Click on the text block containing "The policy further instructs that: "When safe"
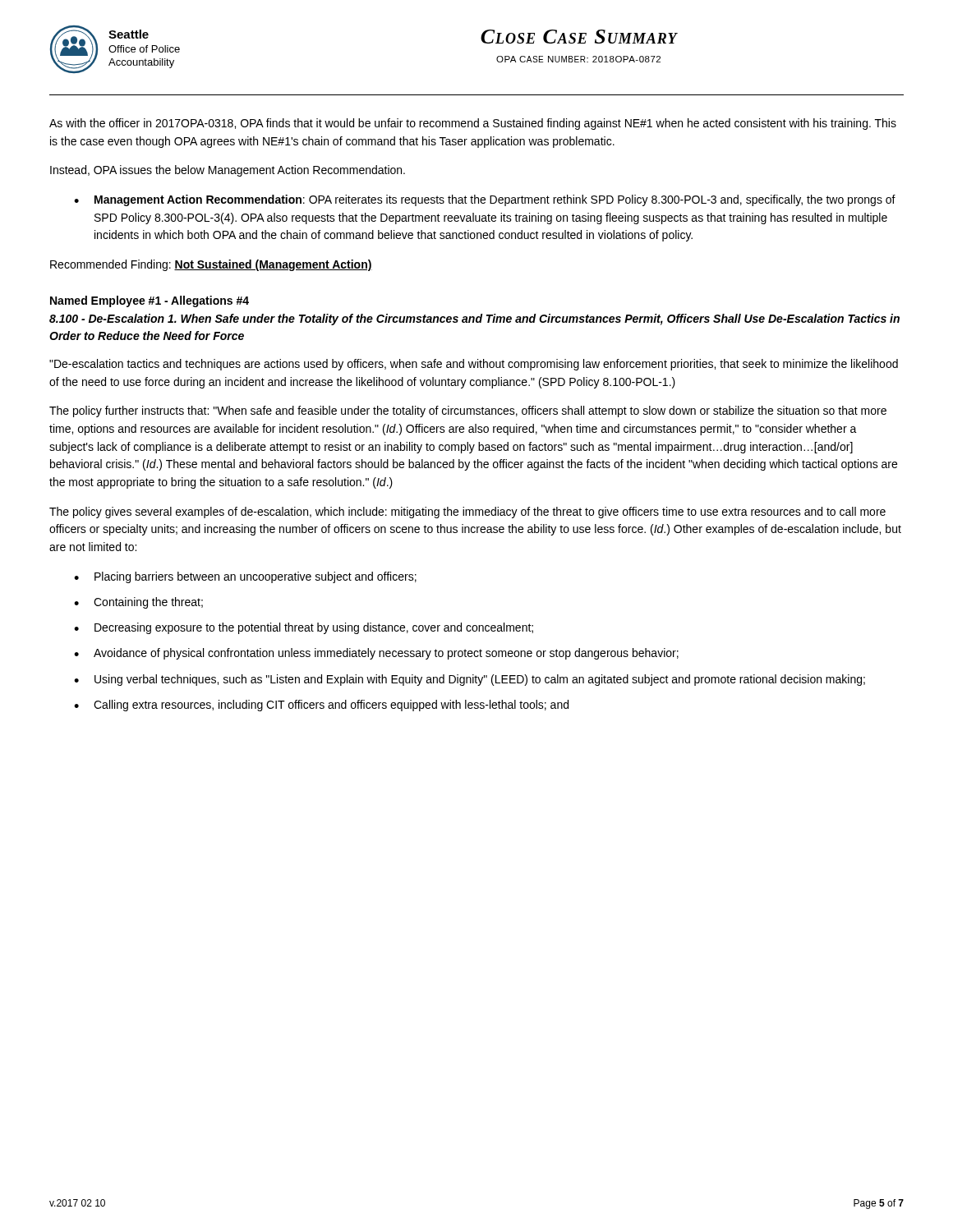 (x=474, y=447)
